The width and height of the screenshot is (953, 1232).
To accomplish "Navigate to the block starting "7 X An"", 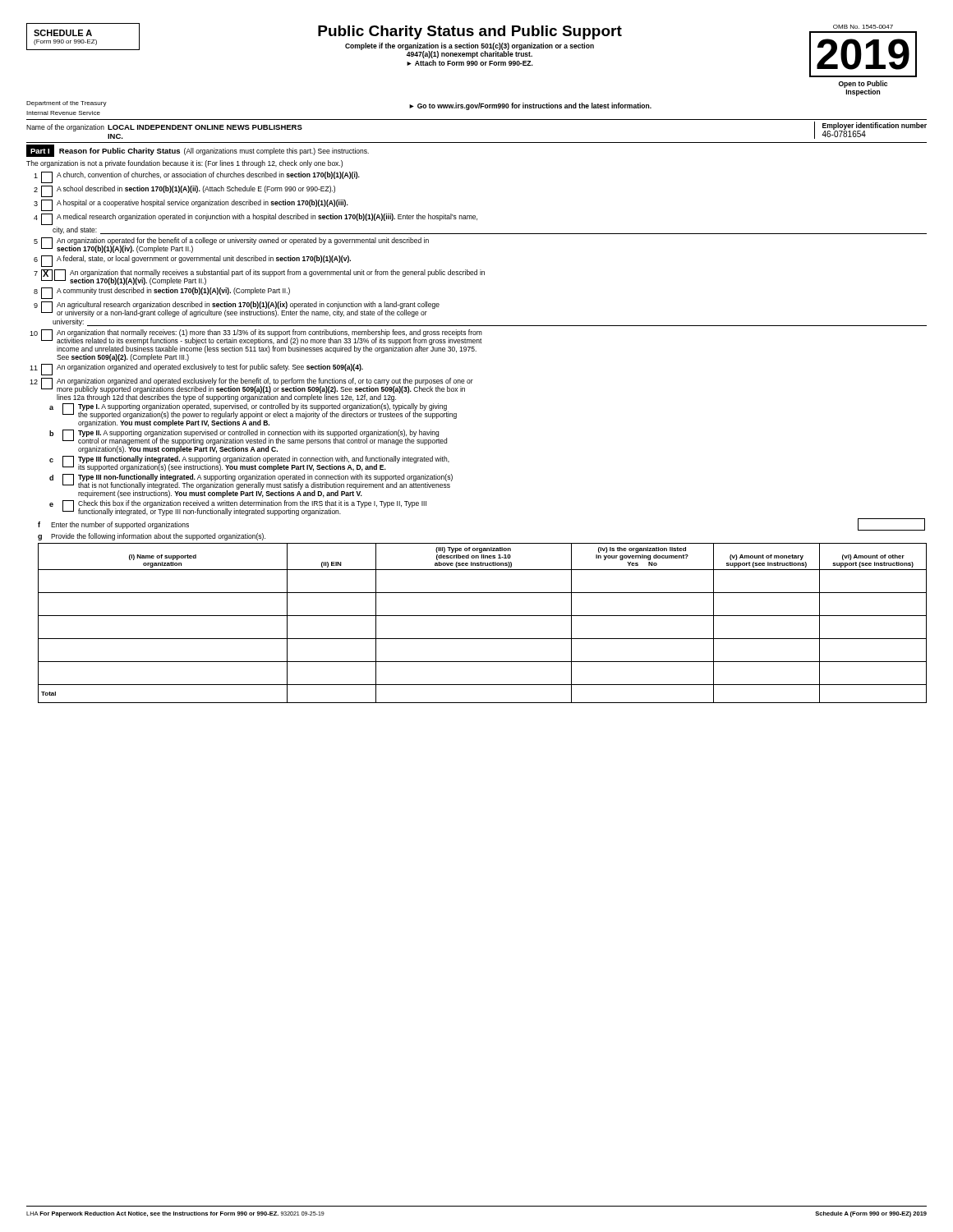I will 476,277.
